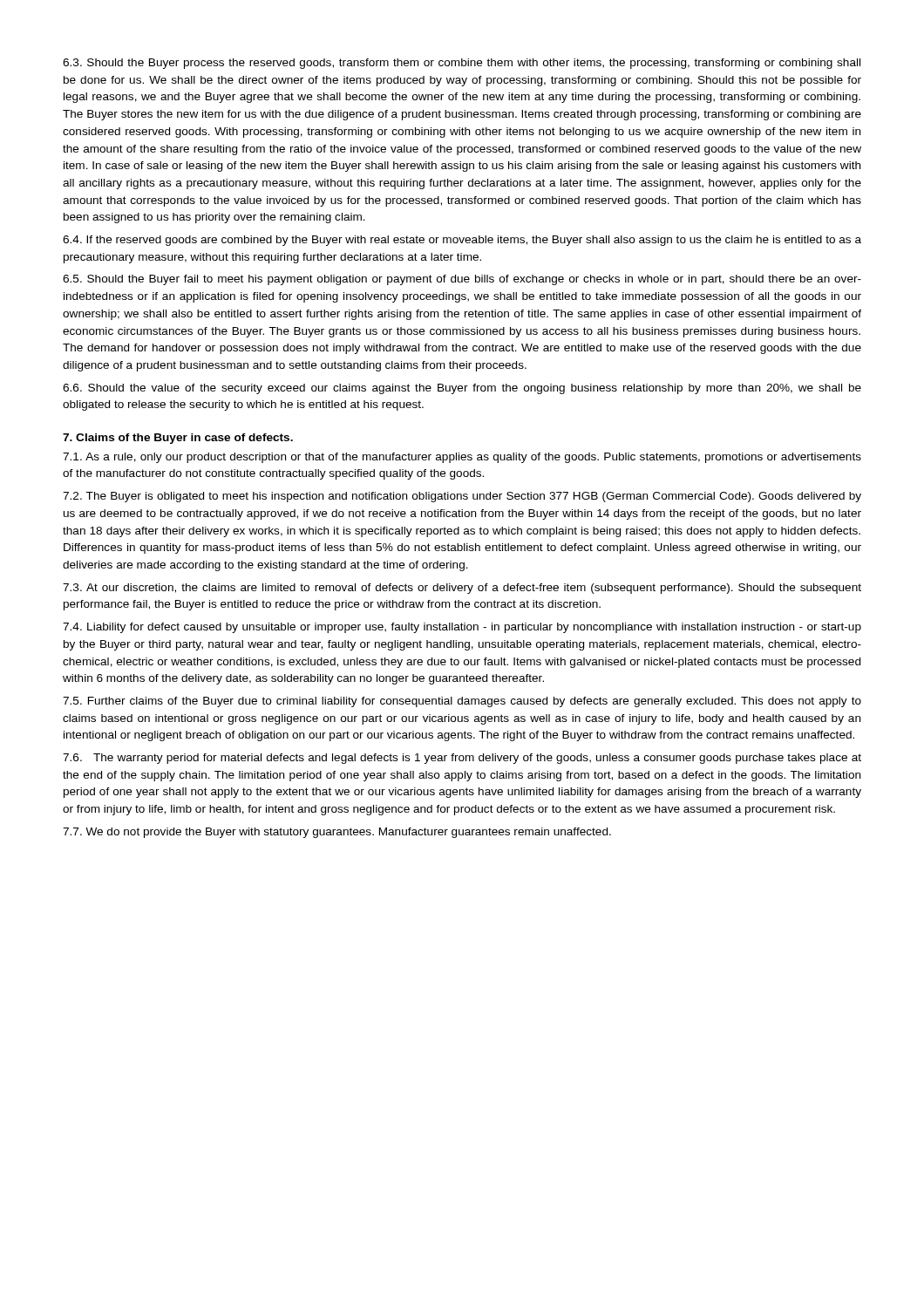The width and height of the screenshot is (924, 1308).
Task: Select the block starting "1. As a rule,"
Action: click(x=462, y=465)
